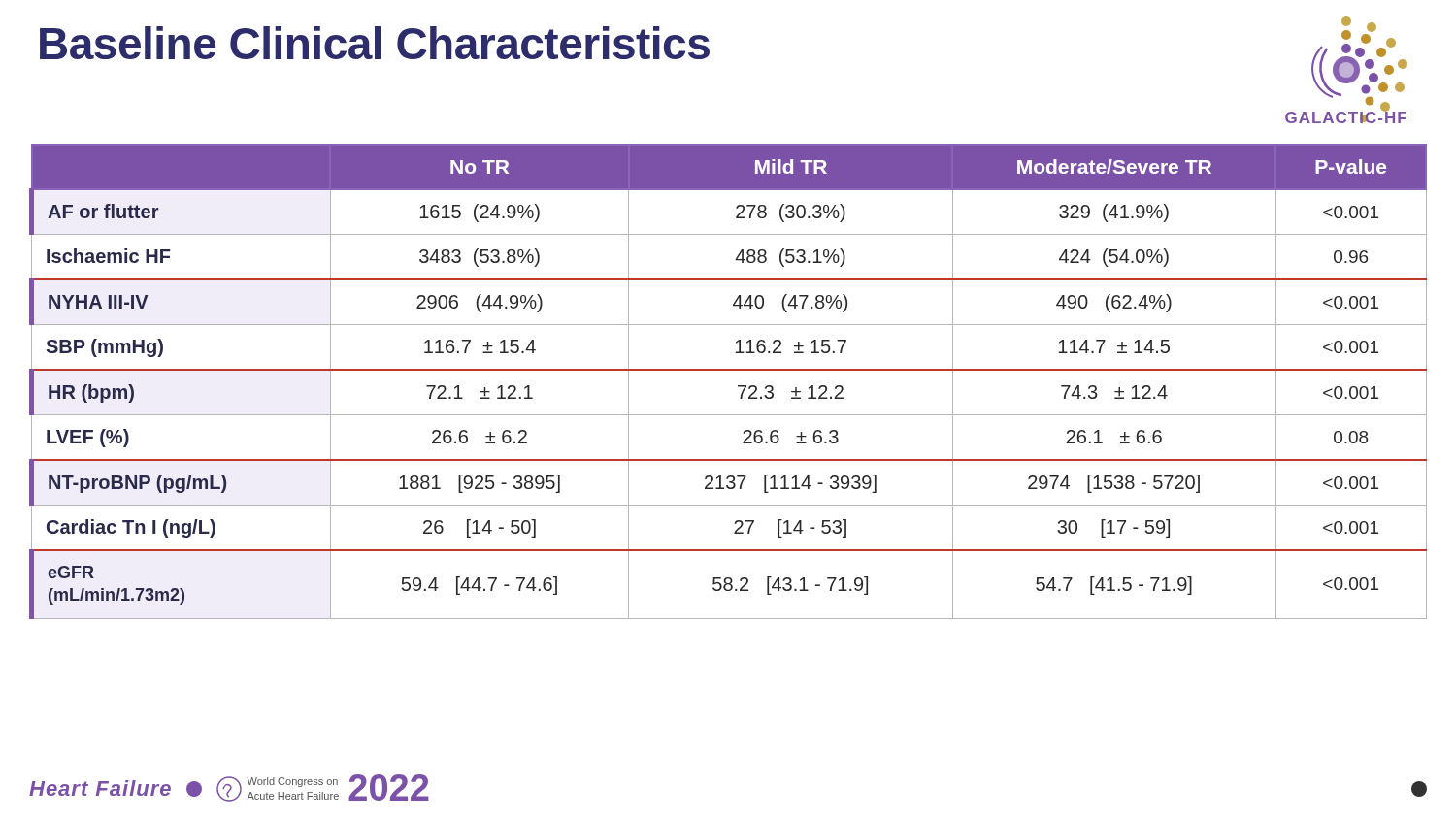Viewport: 1456px width, 819px height.
Task: Locate the text "Baseline Clinical Characteristics"
Action: [435, 44]
